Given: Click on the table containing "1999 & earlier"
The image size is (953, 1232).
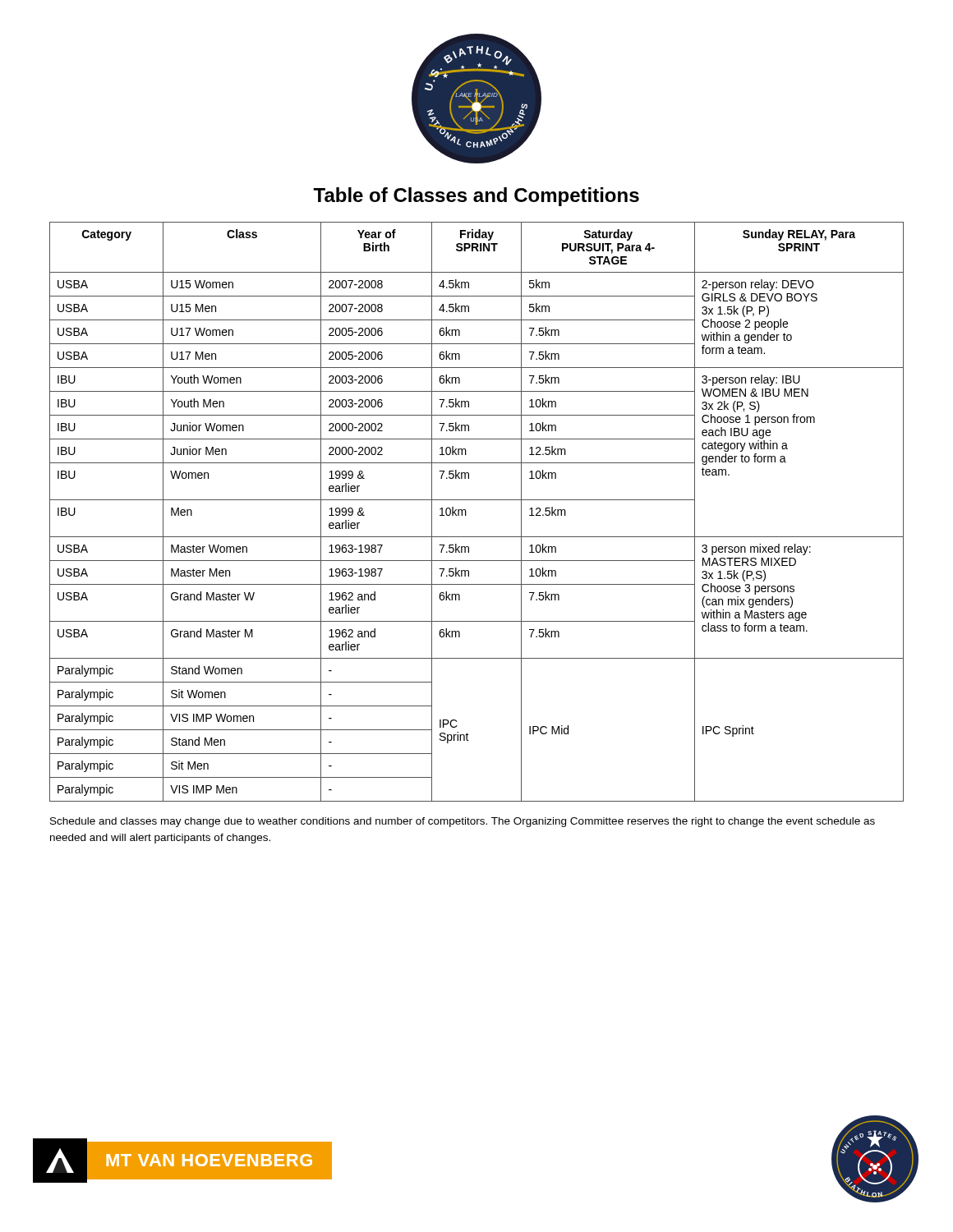Looking at the screenshot, I should click(x=476, y=512).
